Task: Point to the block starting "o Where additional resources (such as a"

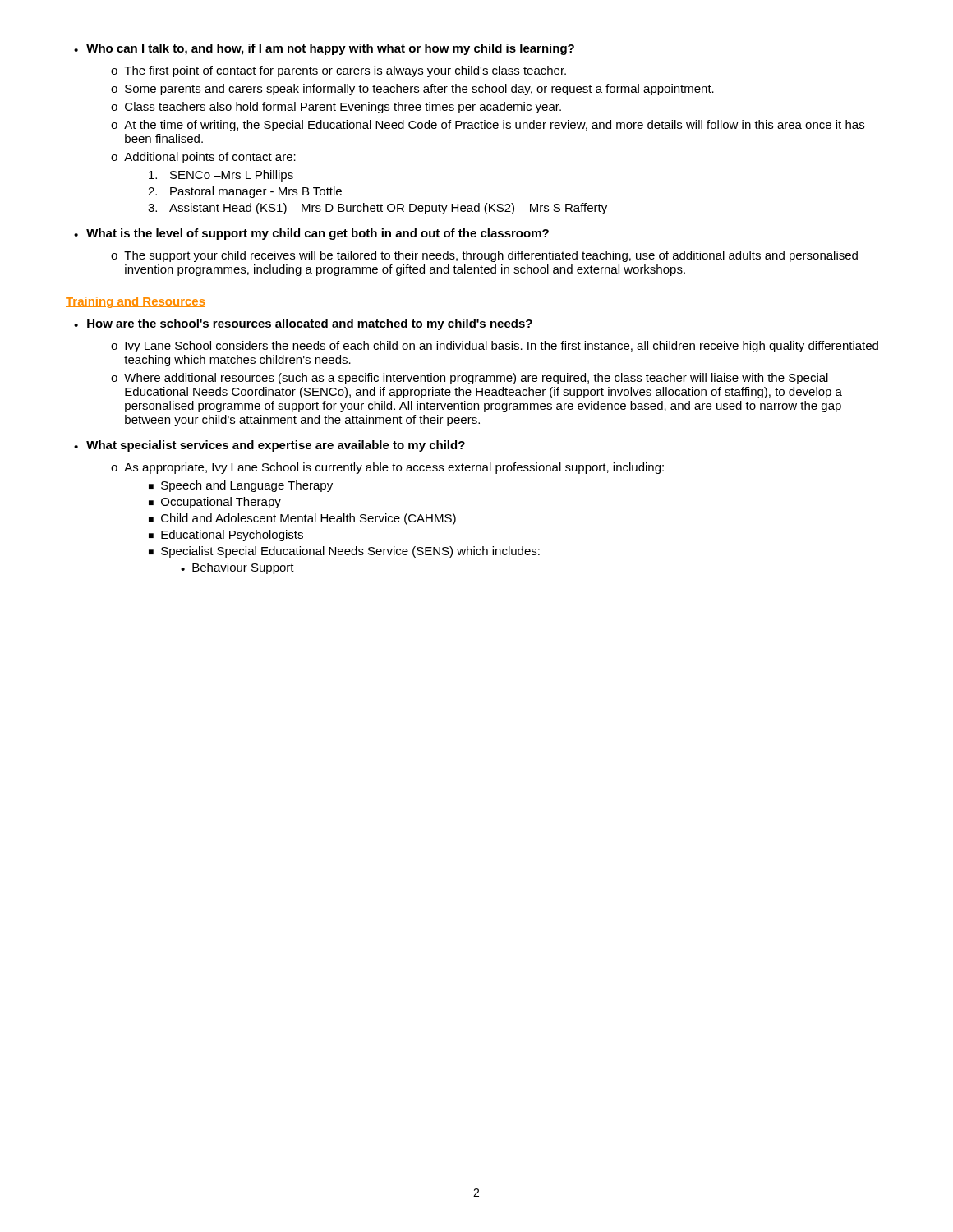Action: (x=499, y=398)
